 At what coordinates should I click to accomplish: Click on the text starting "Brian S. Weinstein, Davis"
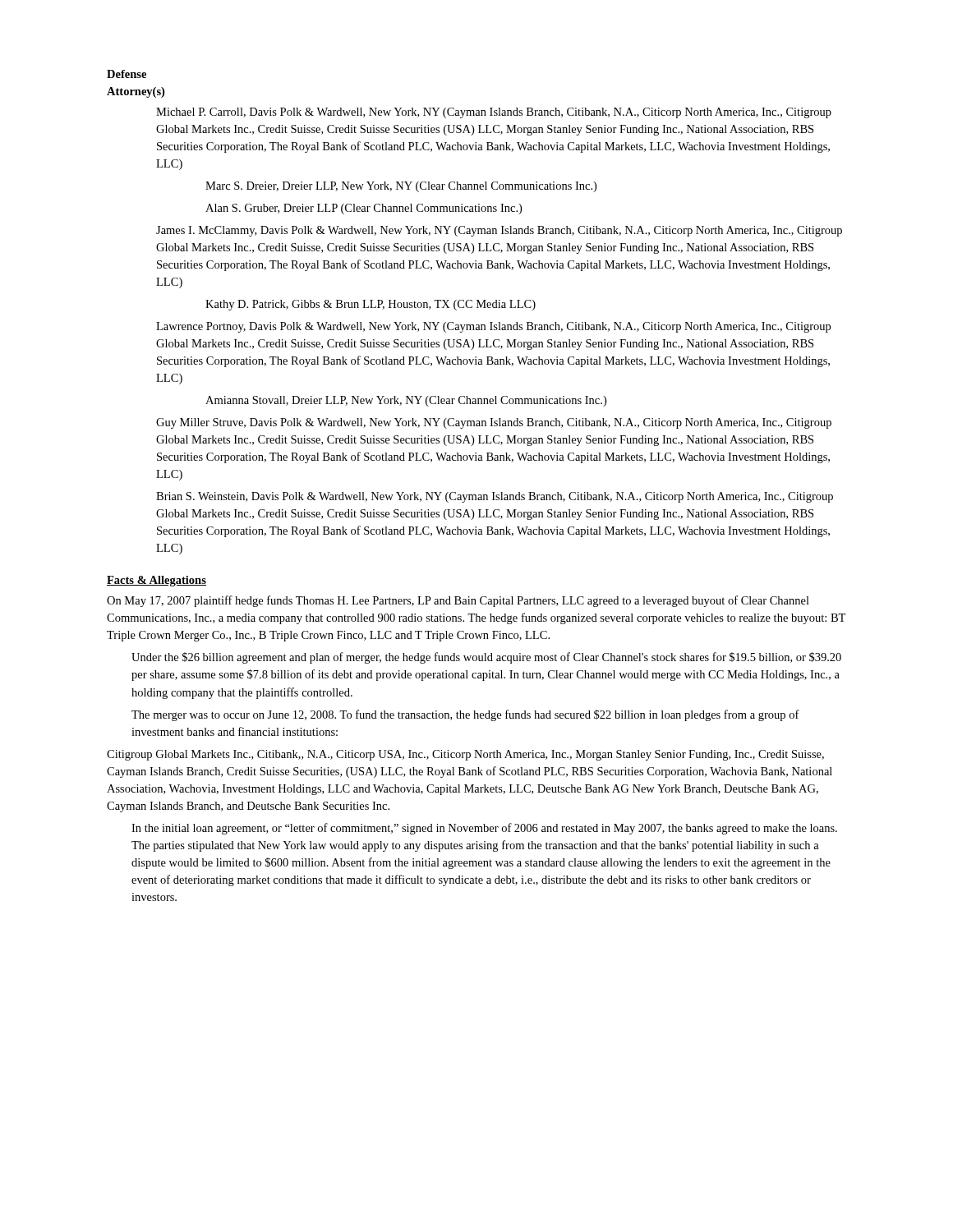[x=495, y=522]
